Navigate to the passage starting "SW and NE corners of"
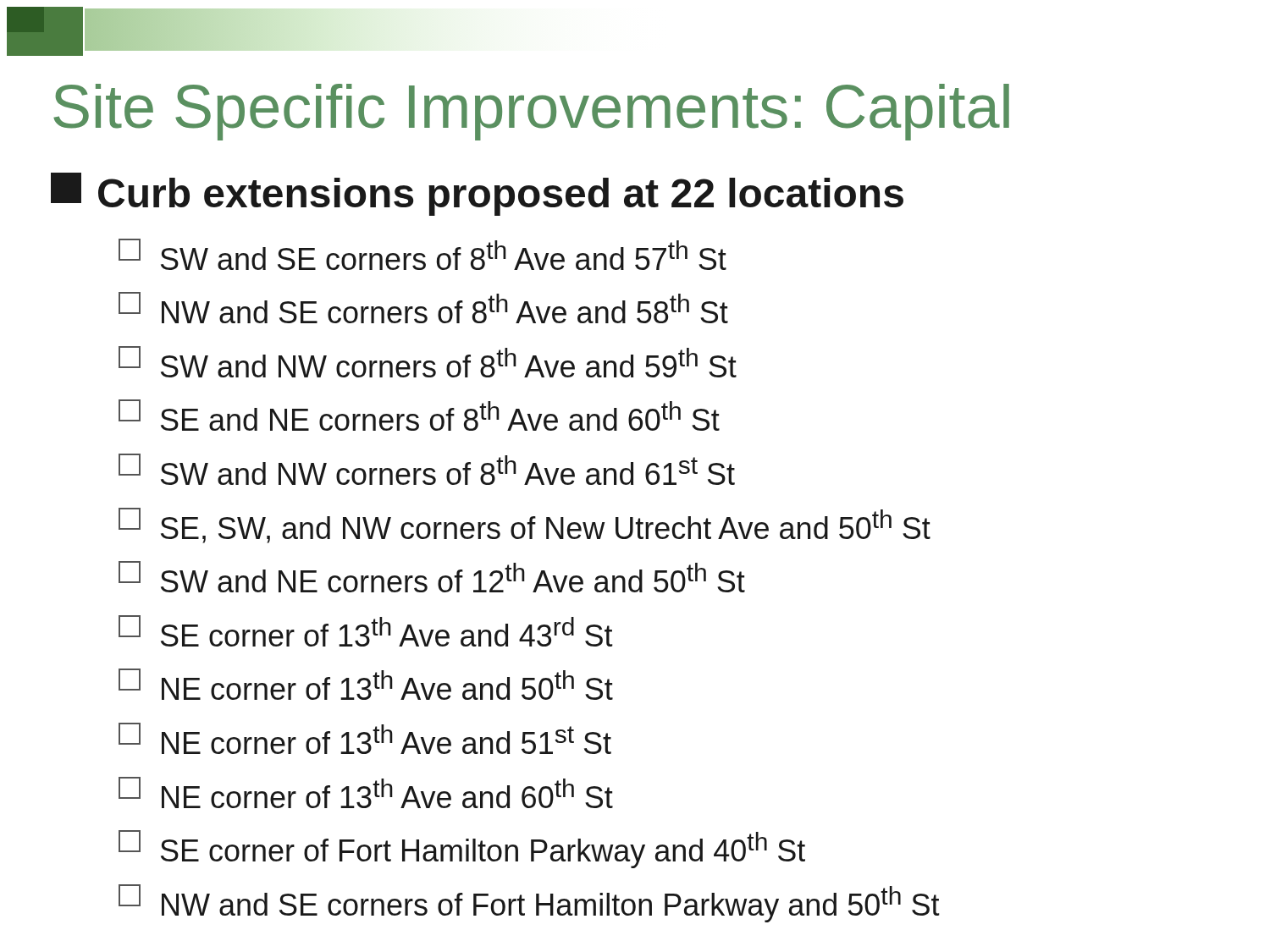 [x=432, y=580]
